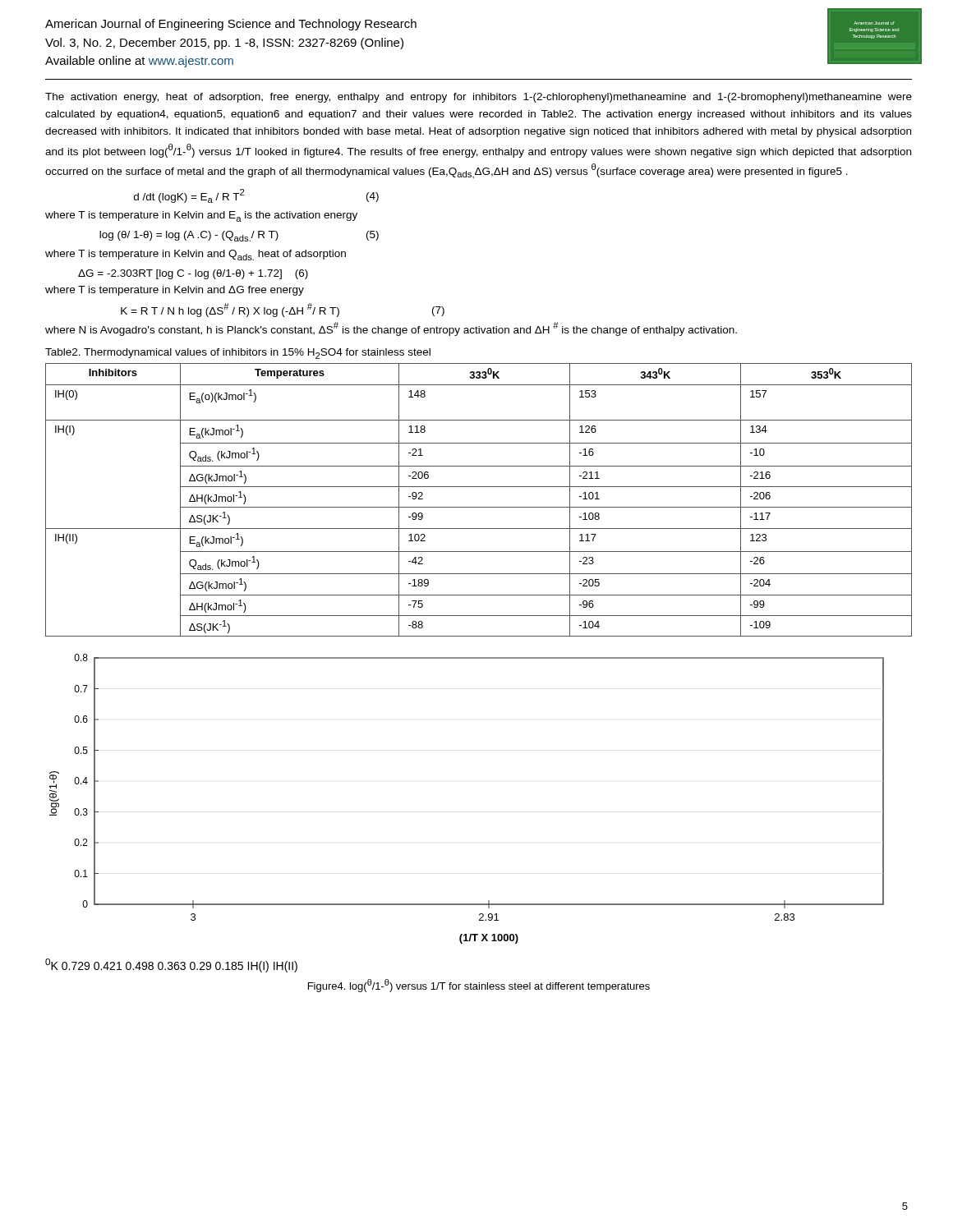Select the block starting "Figure4. log(θ/1-θ) versus 1/T"
This screenshot has height=1232, width=953.
click(479, 985)
